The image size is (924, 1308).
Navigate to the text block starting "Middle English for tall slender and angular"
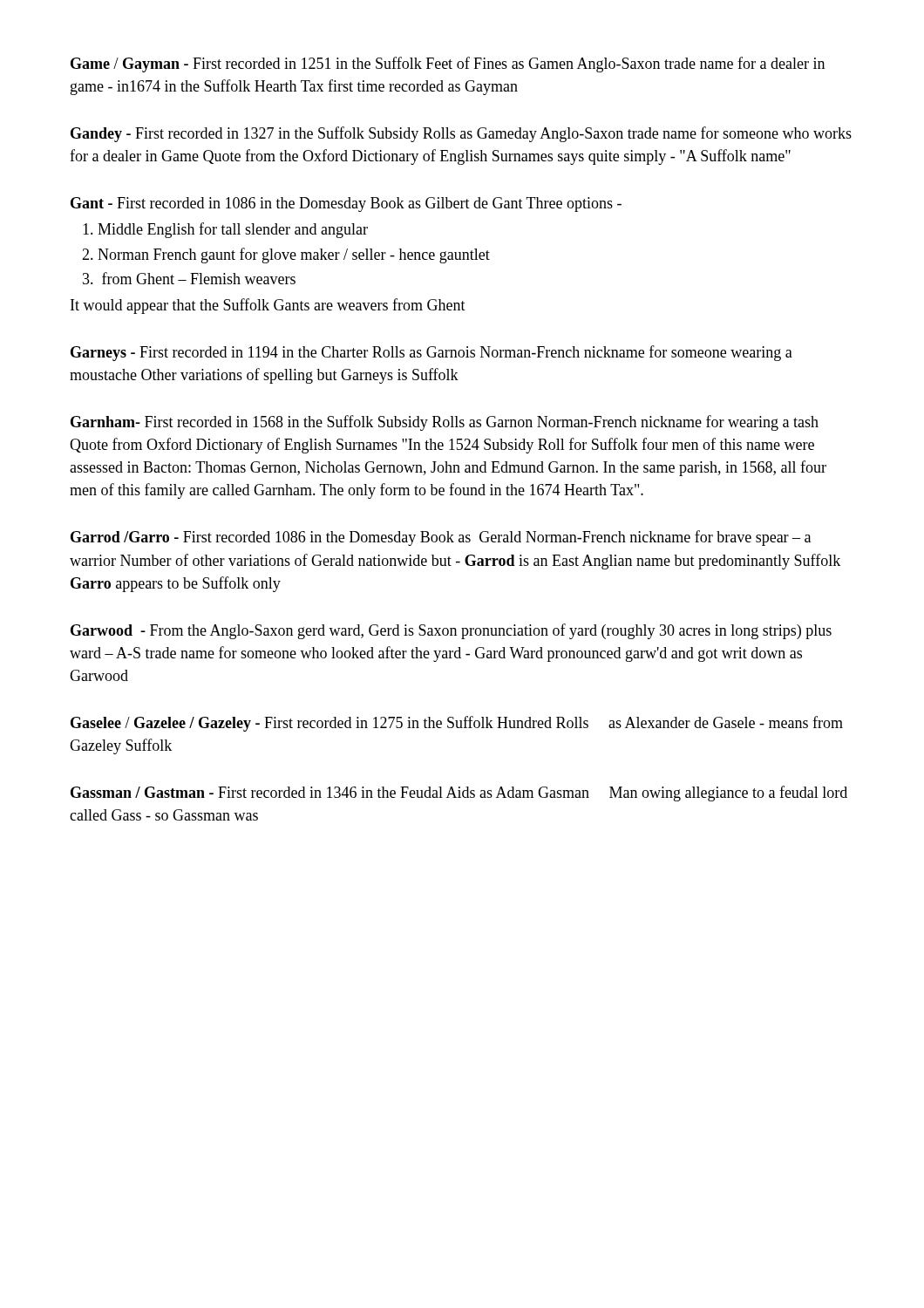coord(233,230)
